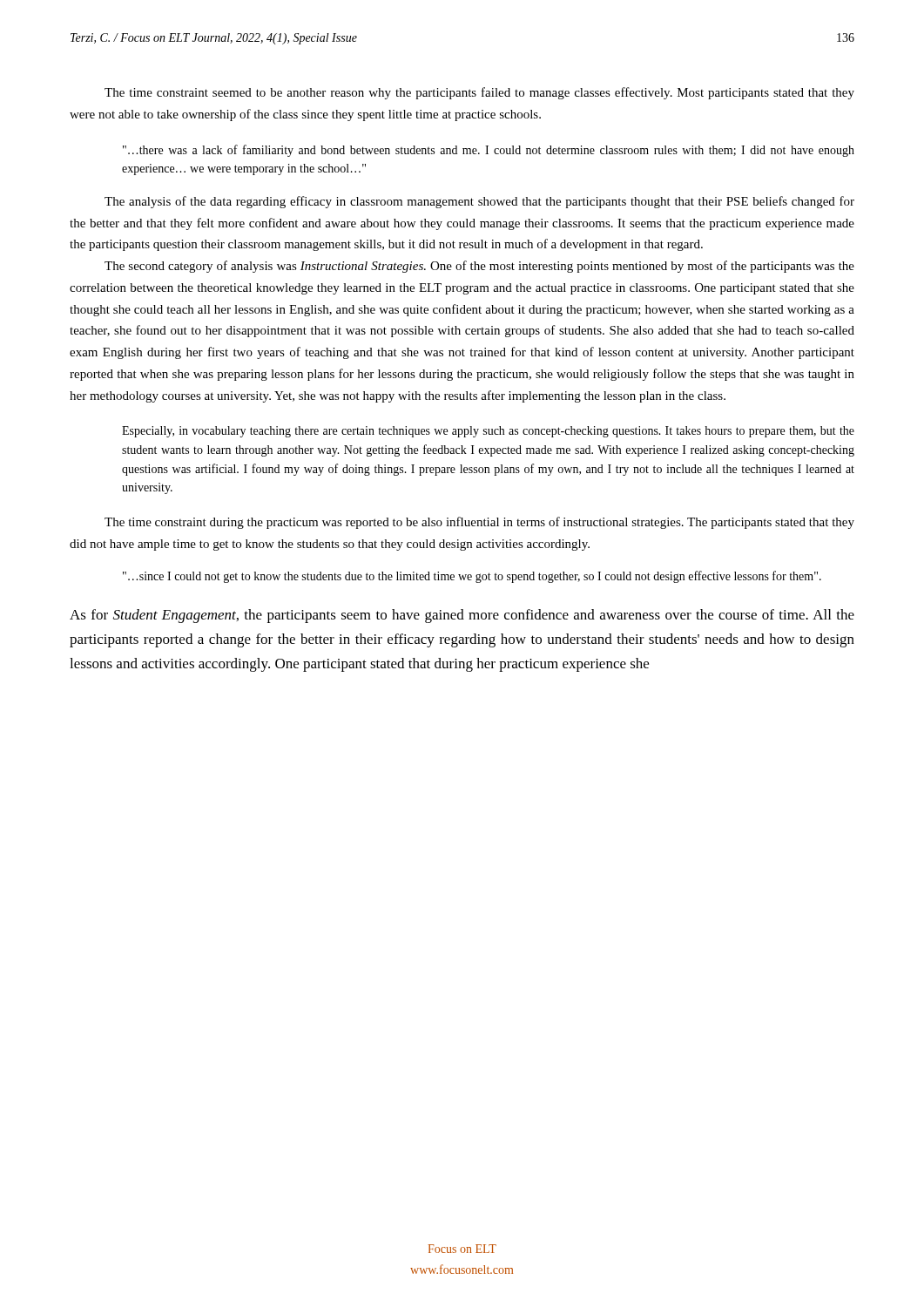
Task: Click the passage that begins "As for Student Engagement, the"
Action: click(462, 640)
